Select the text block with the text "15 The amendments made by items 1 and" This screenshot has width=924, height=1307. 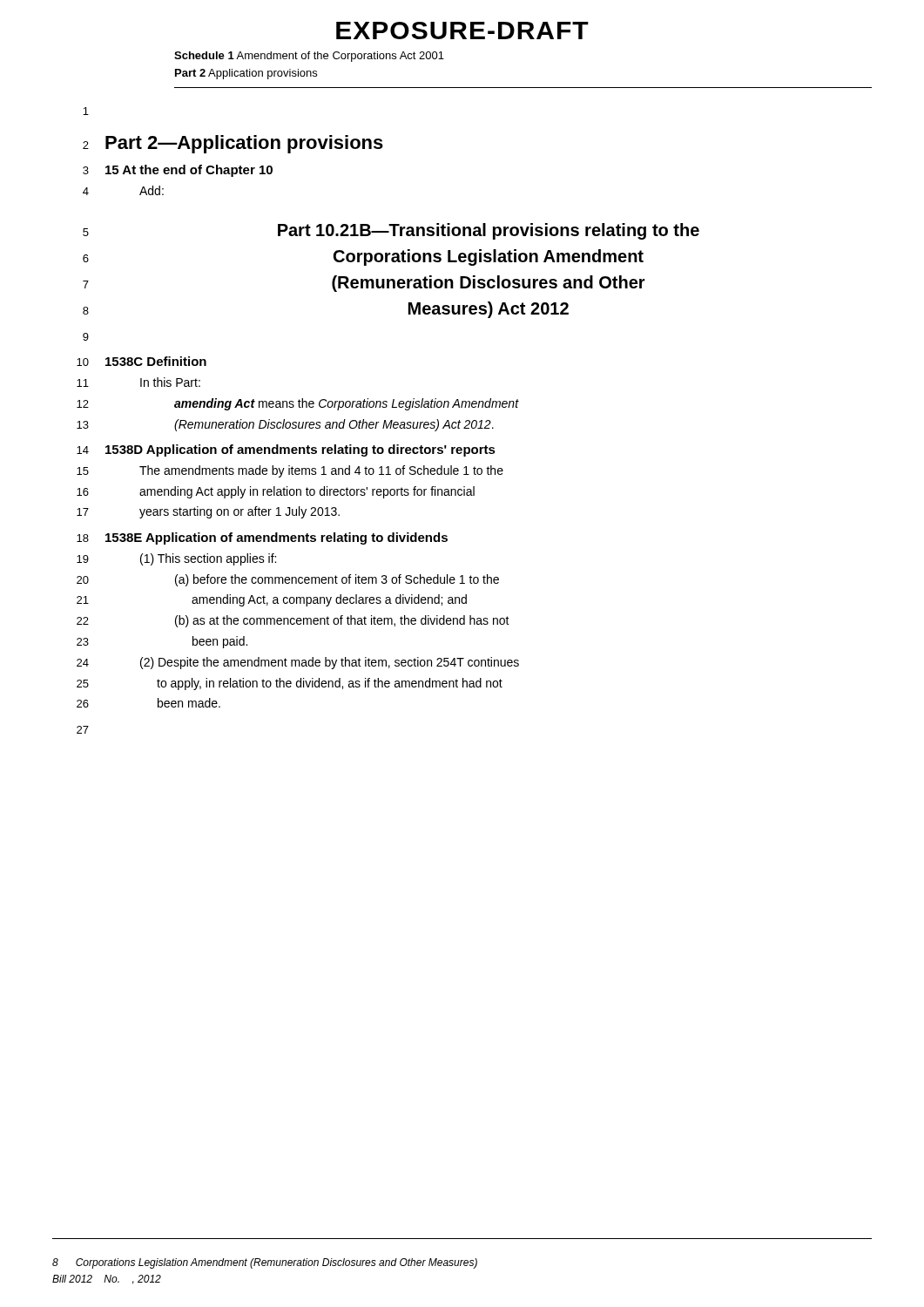point(462,492)
